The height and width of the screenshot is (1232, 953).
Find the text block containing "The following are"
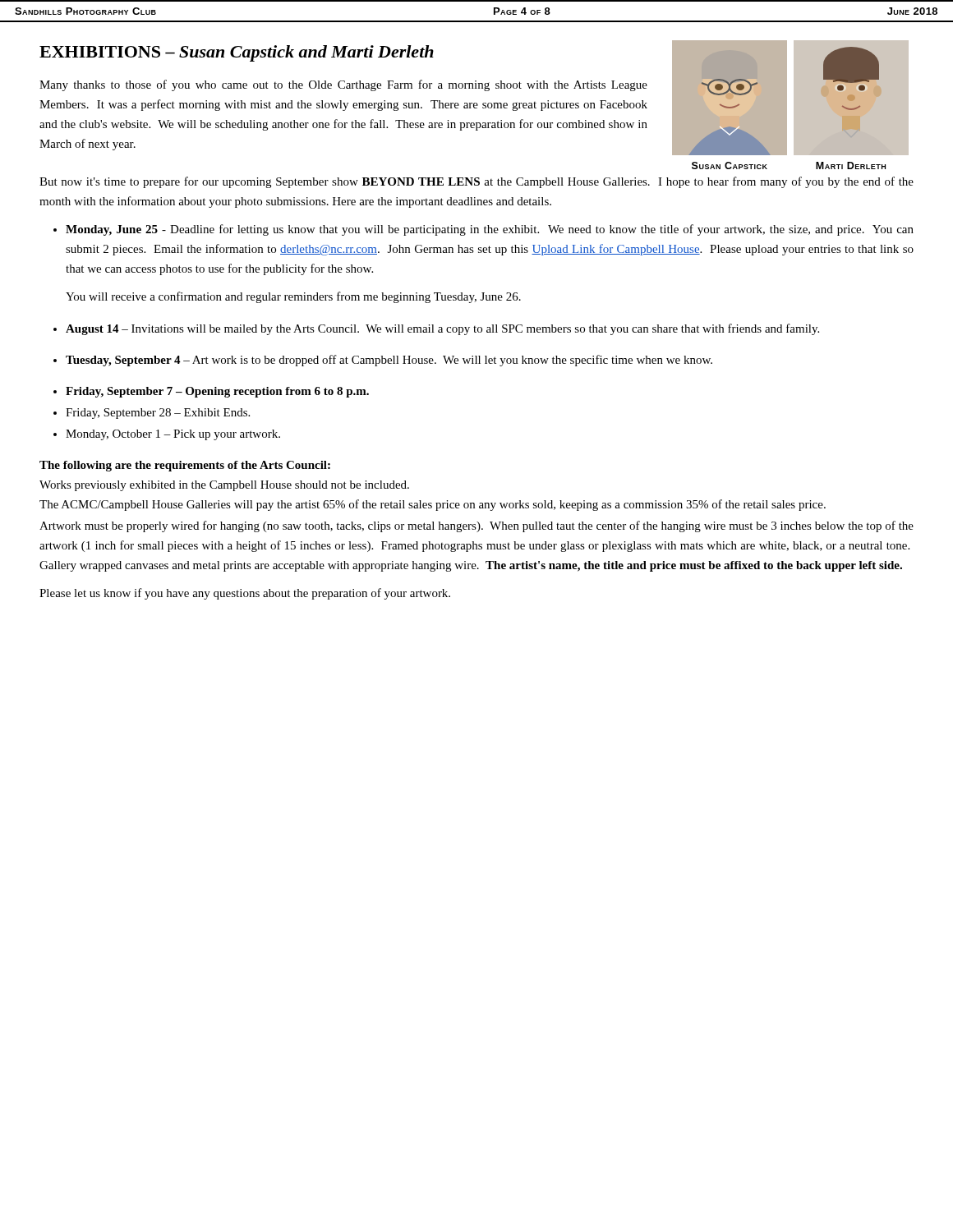(185, 466)
